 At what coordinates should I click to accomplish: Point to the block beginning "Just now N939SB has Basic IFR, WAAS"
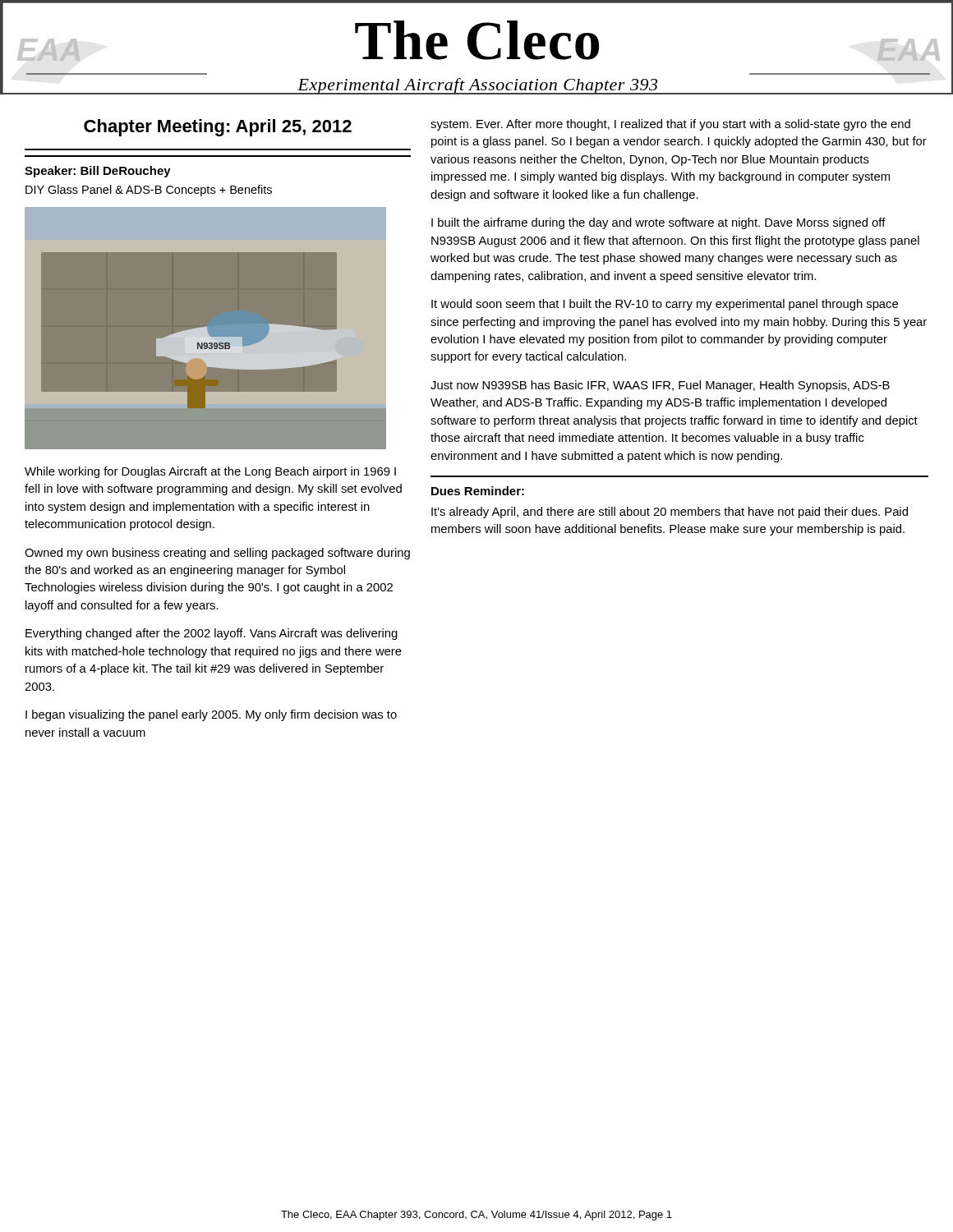point(679,421)
